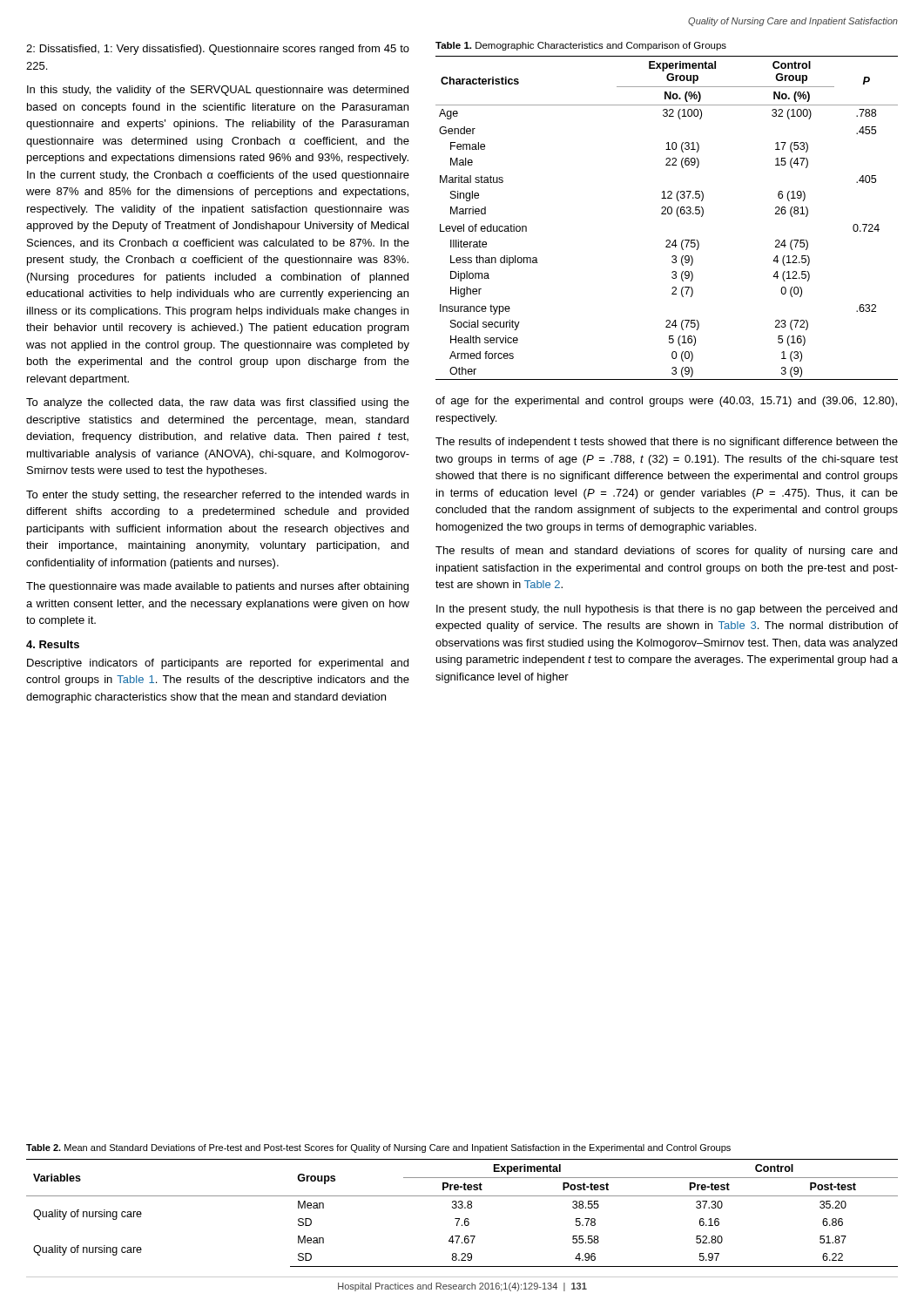Click on the text block with the text "Descriptive indicators of participants are reported for"
Image resolution: width=924 pixels, height=1307 pixels.
[218, 679]
